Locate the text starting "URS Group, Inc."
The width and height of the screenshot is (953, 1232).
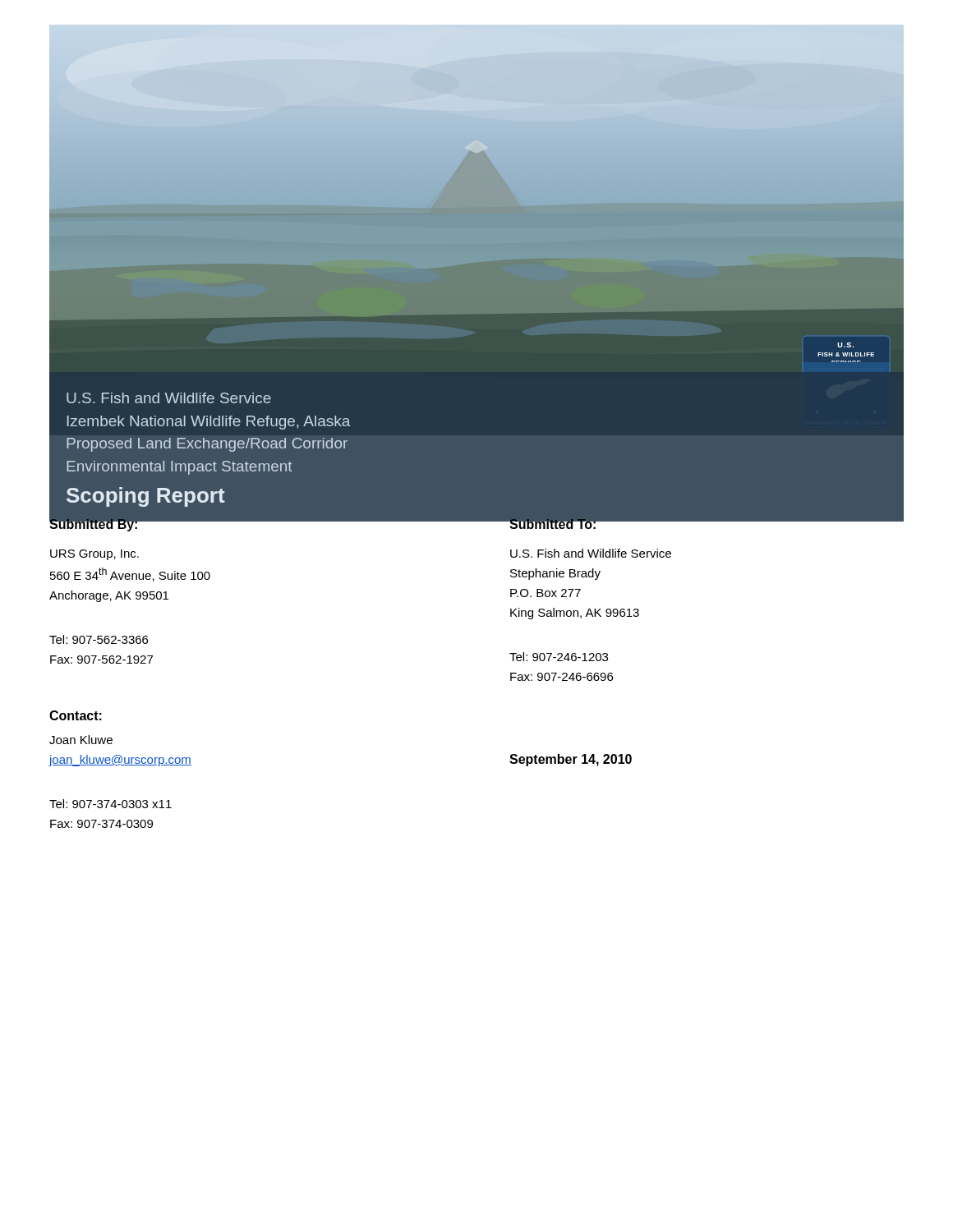tap(130, 574)
